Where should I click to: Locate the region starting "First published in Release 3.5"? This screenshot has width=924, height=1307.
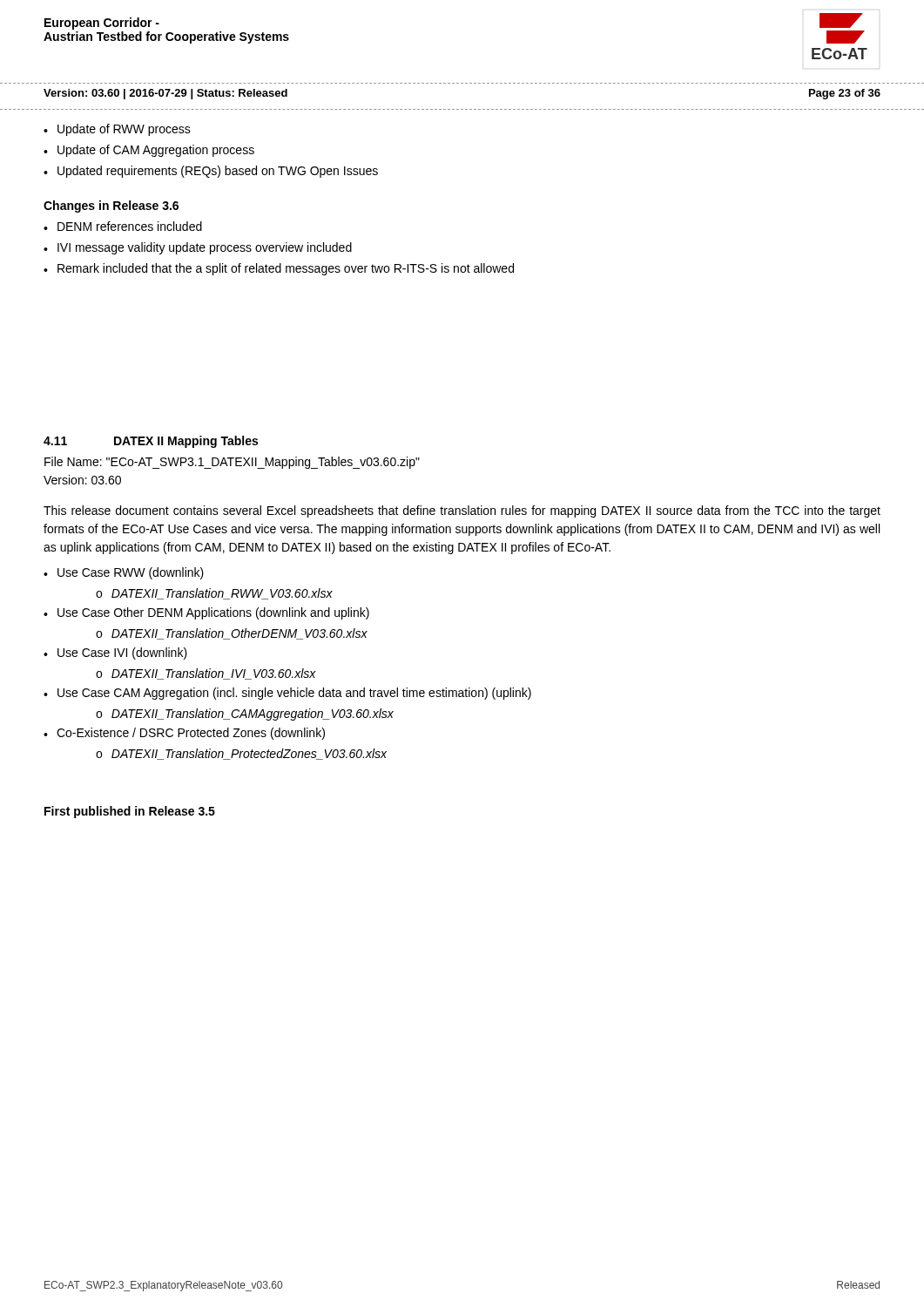[129, 811]
